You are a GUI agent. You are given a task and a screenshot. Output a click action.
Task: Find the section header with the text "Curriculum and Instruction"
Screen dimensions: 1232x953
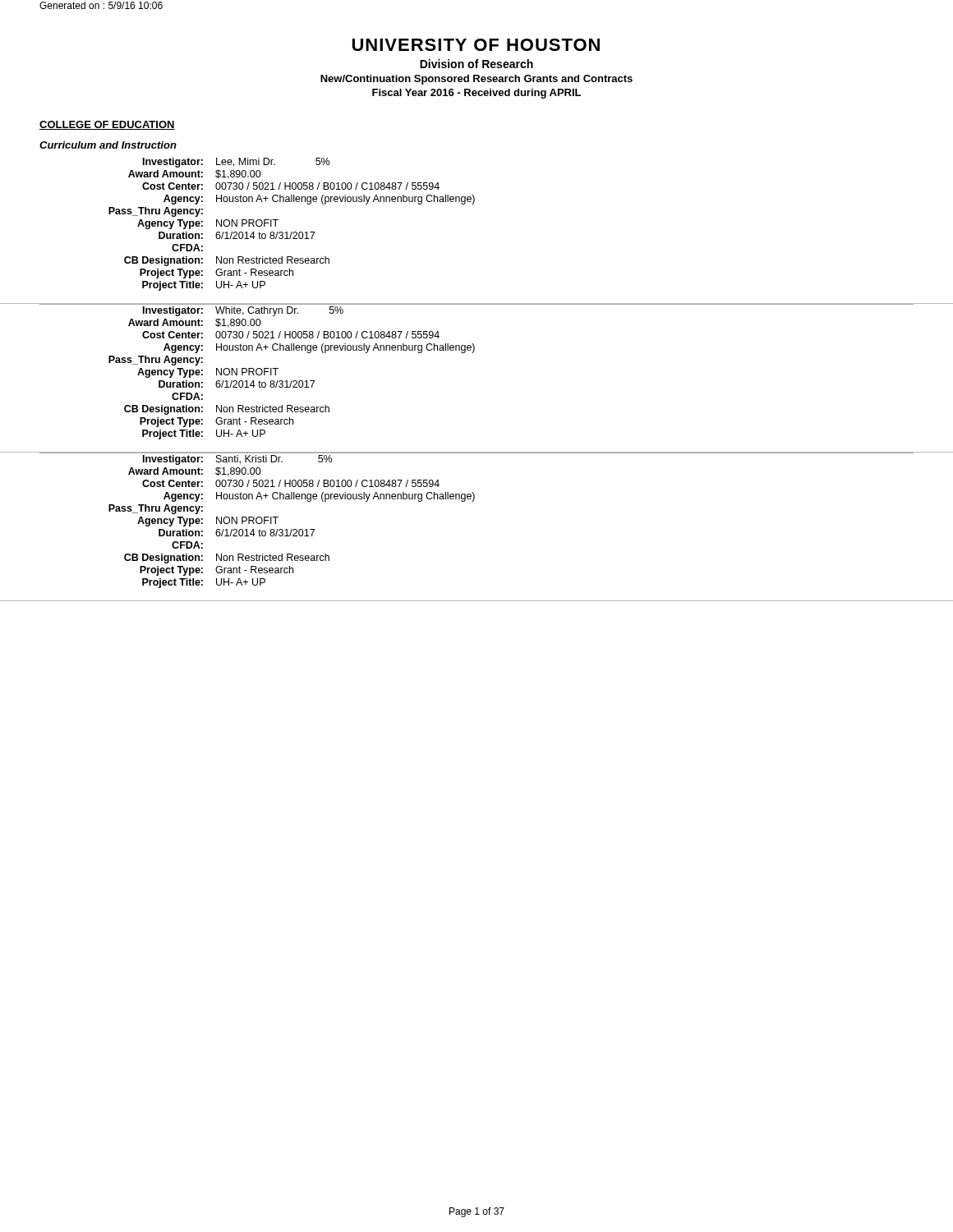(x=108, y=145)
